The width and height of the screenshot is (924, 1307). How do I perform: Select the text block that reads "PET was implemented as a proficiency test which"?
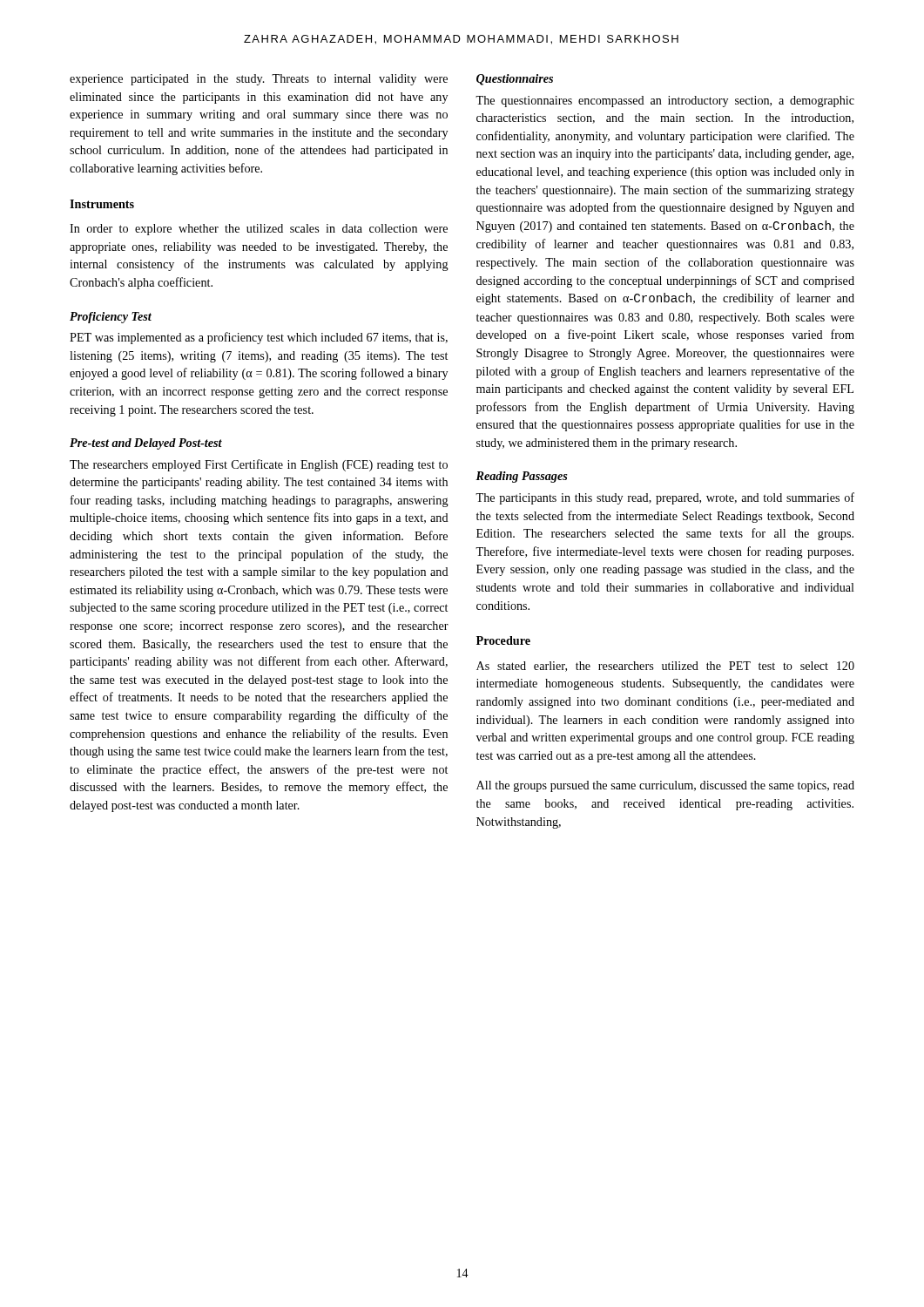(x=259, y=373)
